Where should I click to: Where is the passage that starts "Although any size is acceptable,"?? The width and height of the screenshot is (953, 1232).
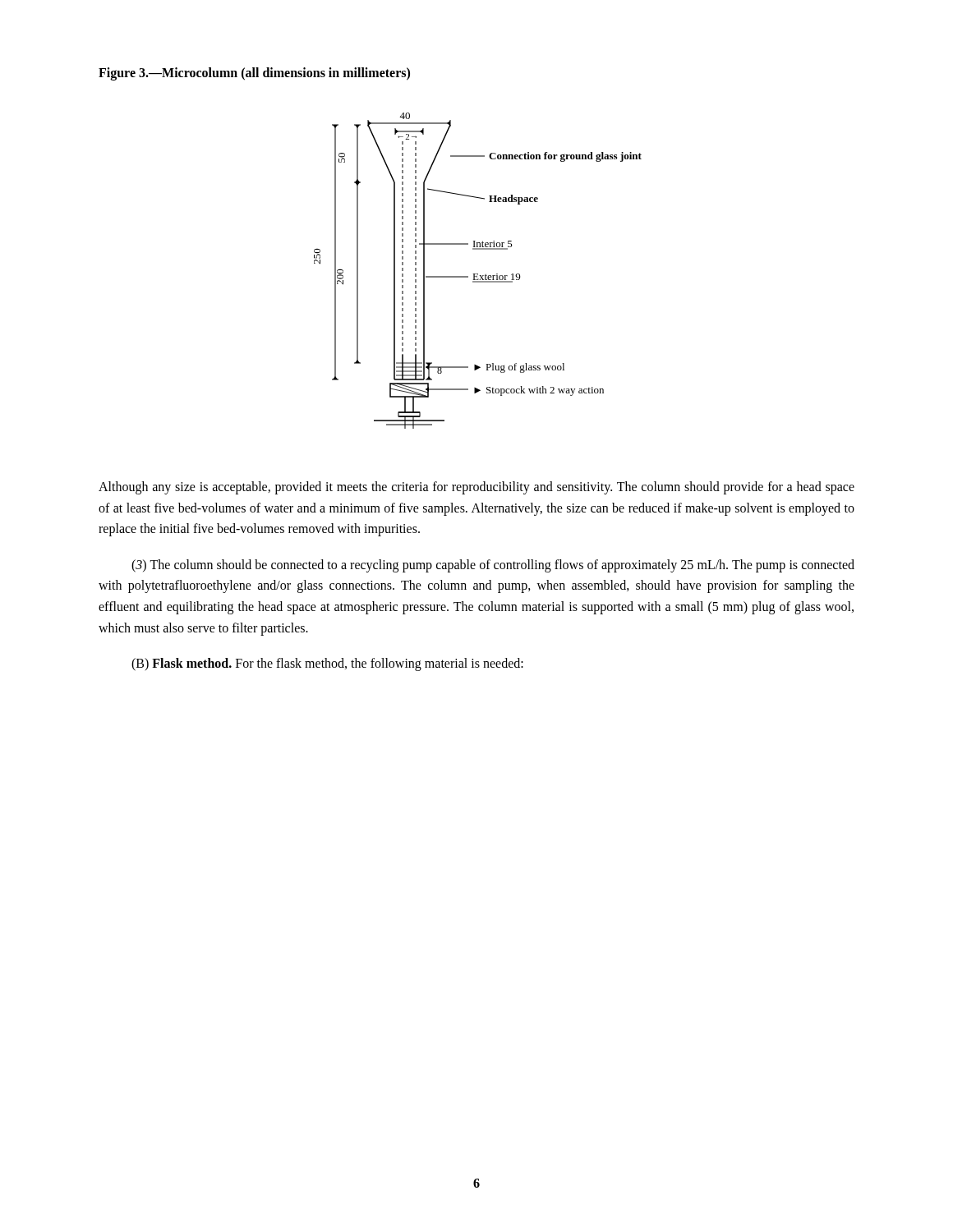(x=476, y=508)
